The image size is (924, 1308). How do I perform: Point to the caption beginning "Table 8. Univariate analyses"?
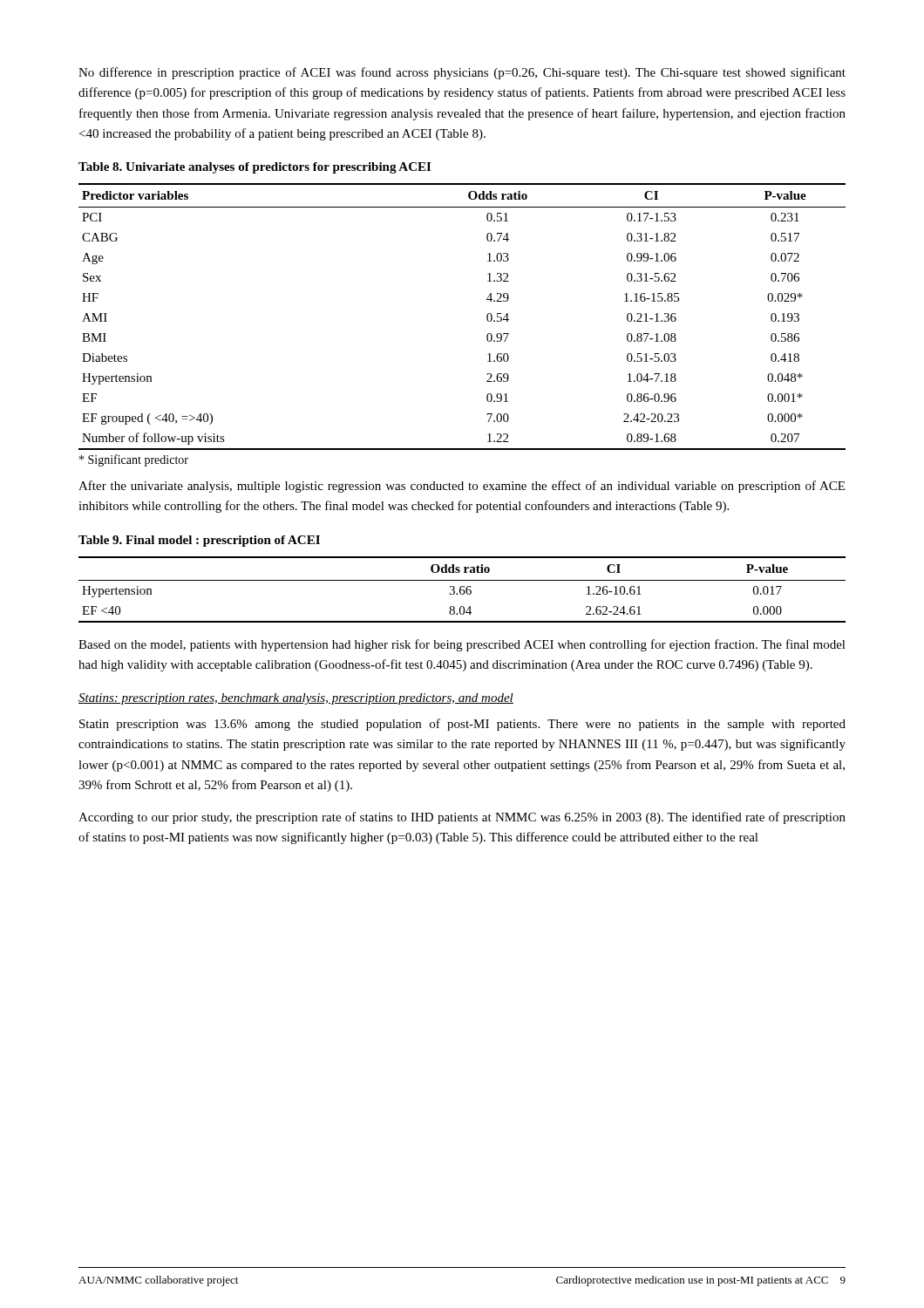(x=255, y=167)
